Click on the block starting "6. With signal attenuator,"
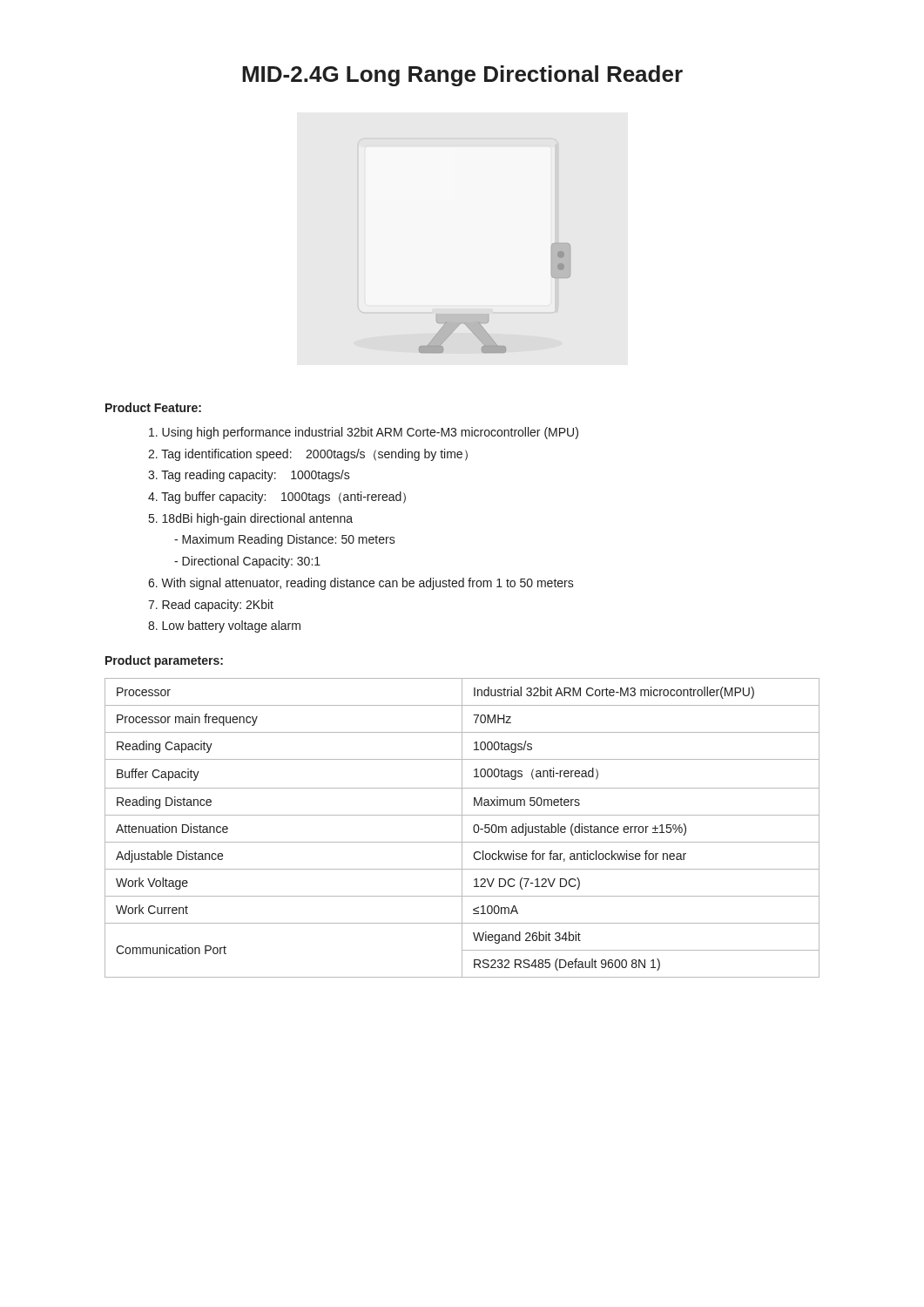The image size is (924, 1307). point(361,583)
